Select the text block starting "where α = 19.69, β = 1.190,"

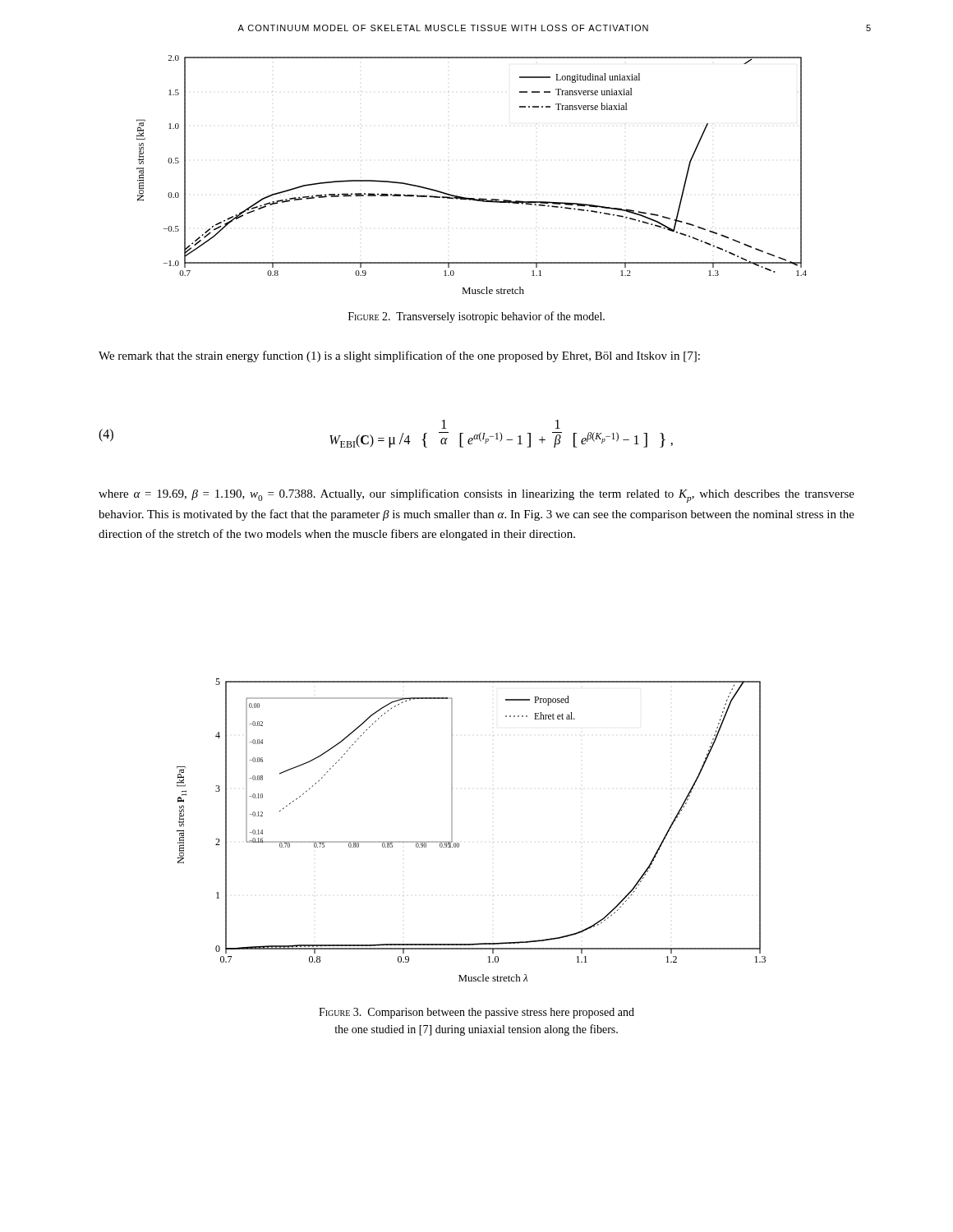tap(476, 514)
